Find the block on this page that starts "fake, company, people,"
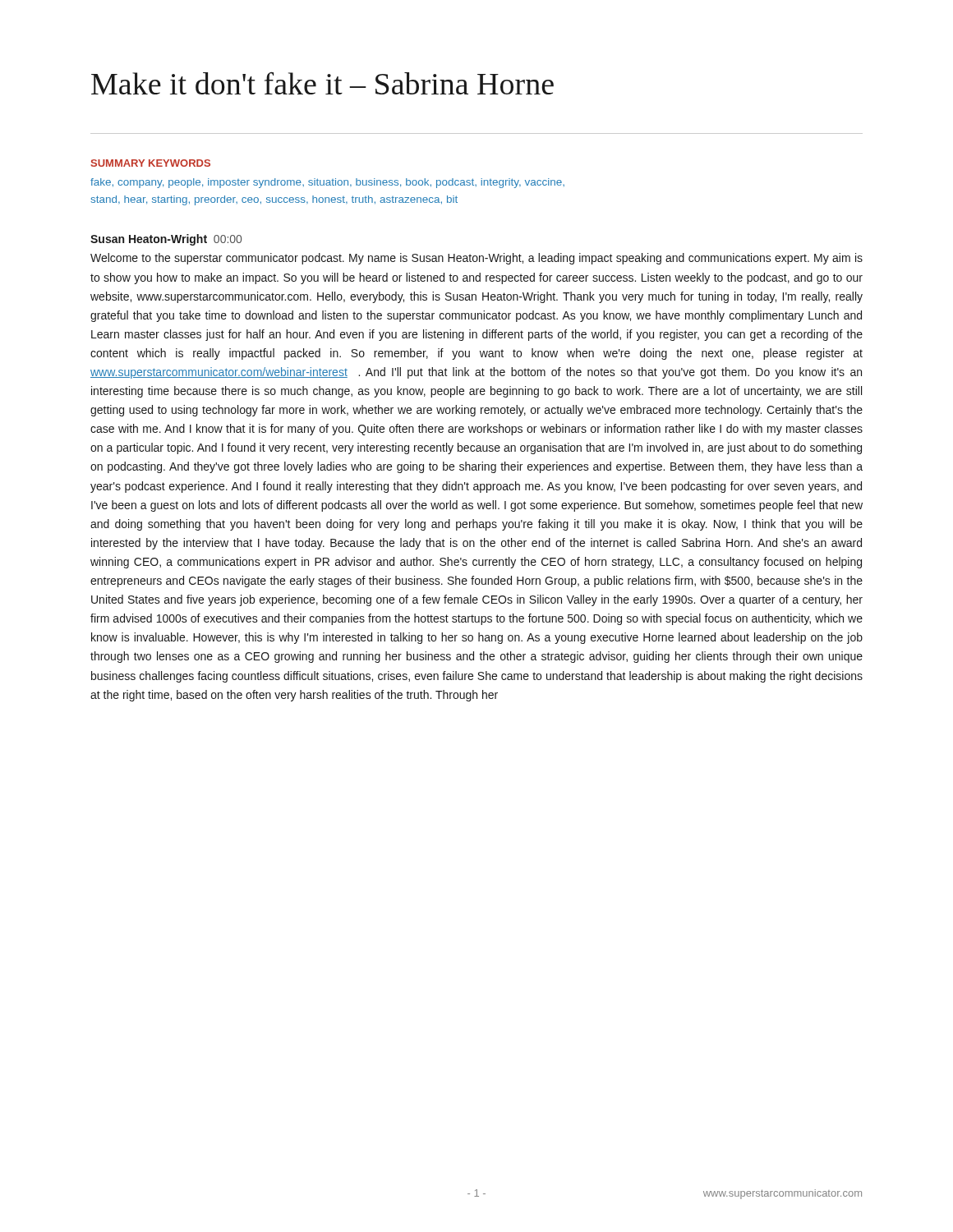The width and height of the screenshot is (953, 1232). click(x=476, y=191)
